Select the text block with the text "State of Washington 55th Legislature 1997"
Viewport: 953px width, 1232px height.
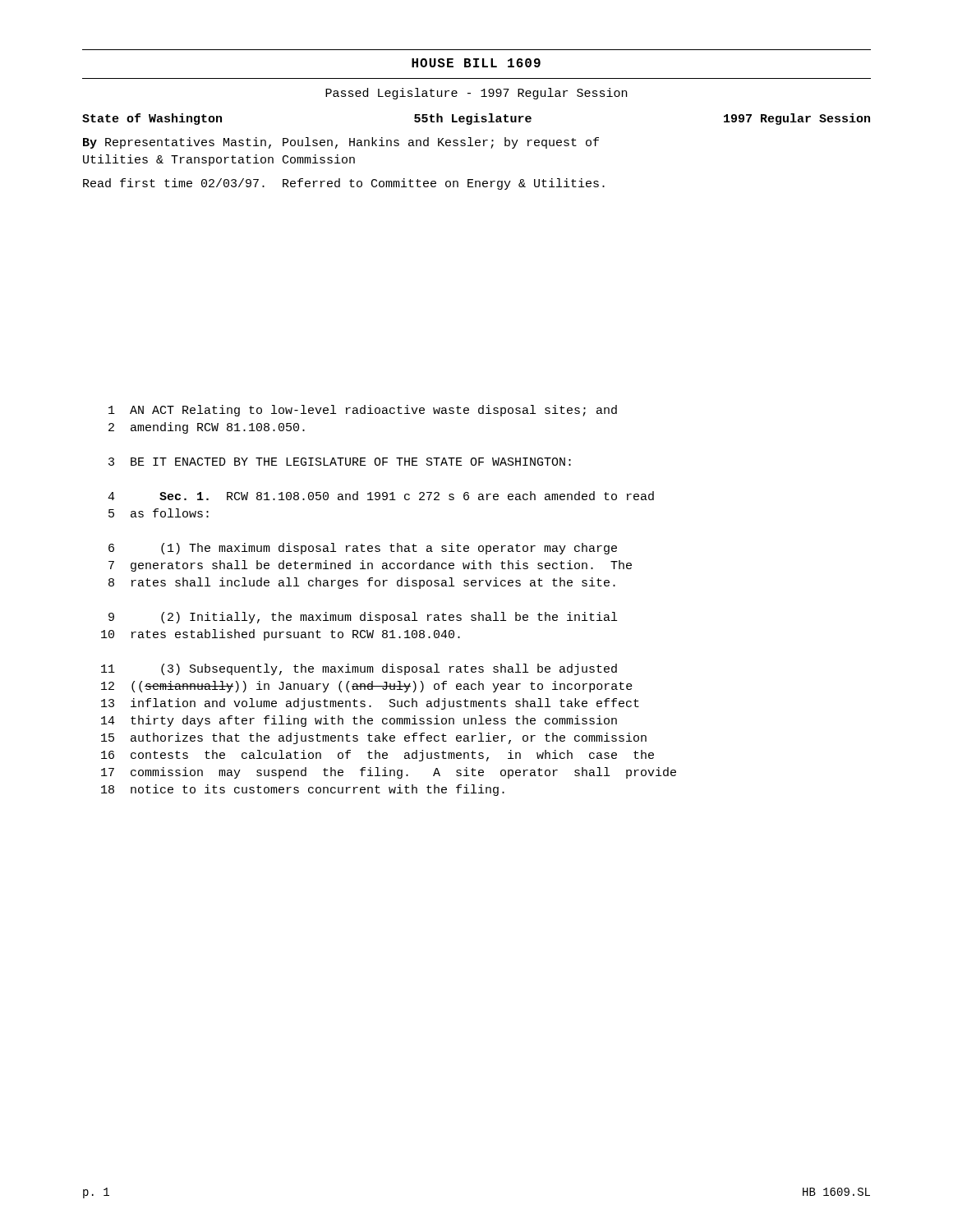(x=476, y=120)
